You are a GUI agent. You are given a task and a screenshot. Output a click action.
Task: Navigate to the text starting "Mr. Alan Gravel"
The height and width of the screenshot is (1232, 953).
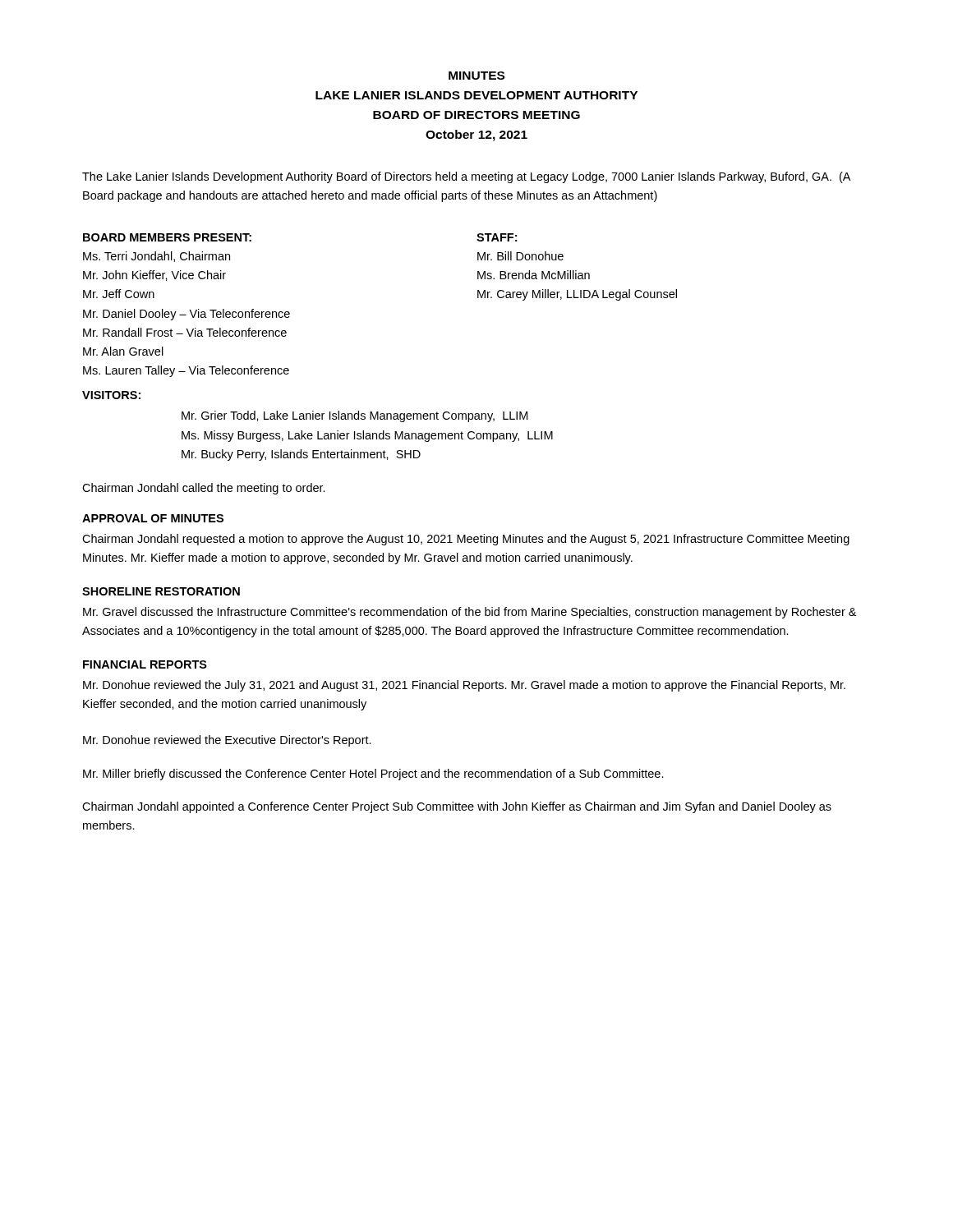pyautogui.click(x=123, y=351)
